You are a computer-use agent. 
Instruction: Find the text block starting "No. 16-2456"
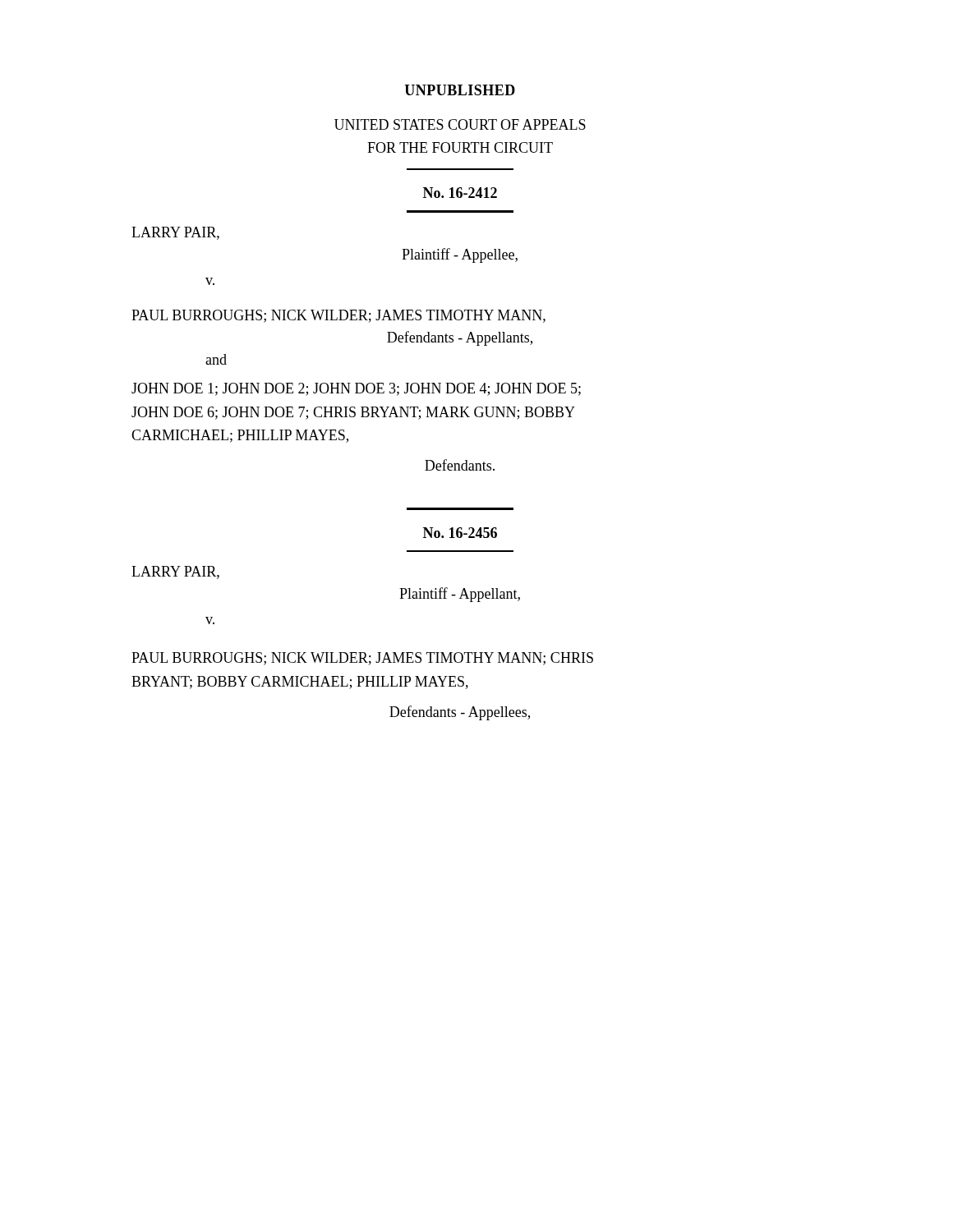(460, 533)
